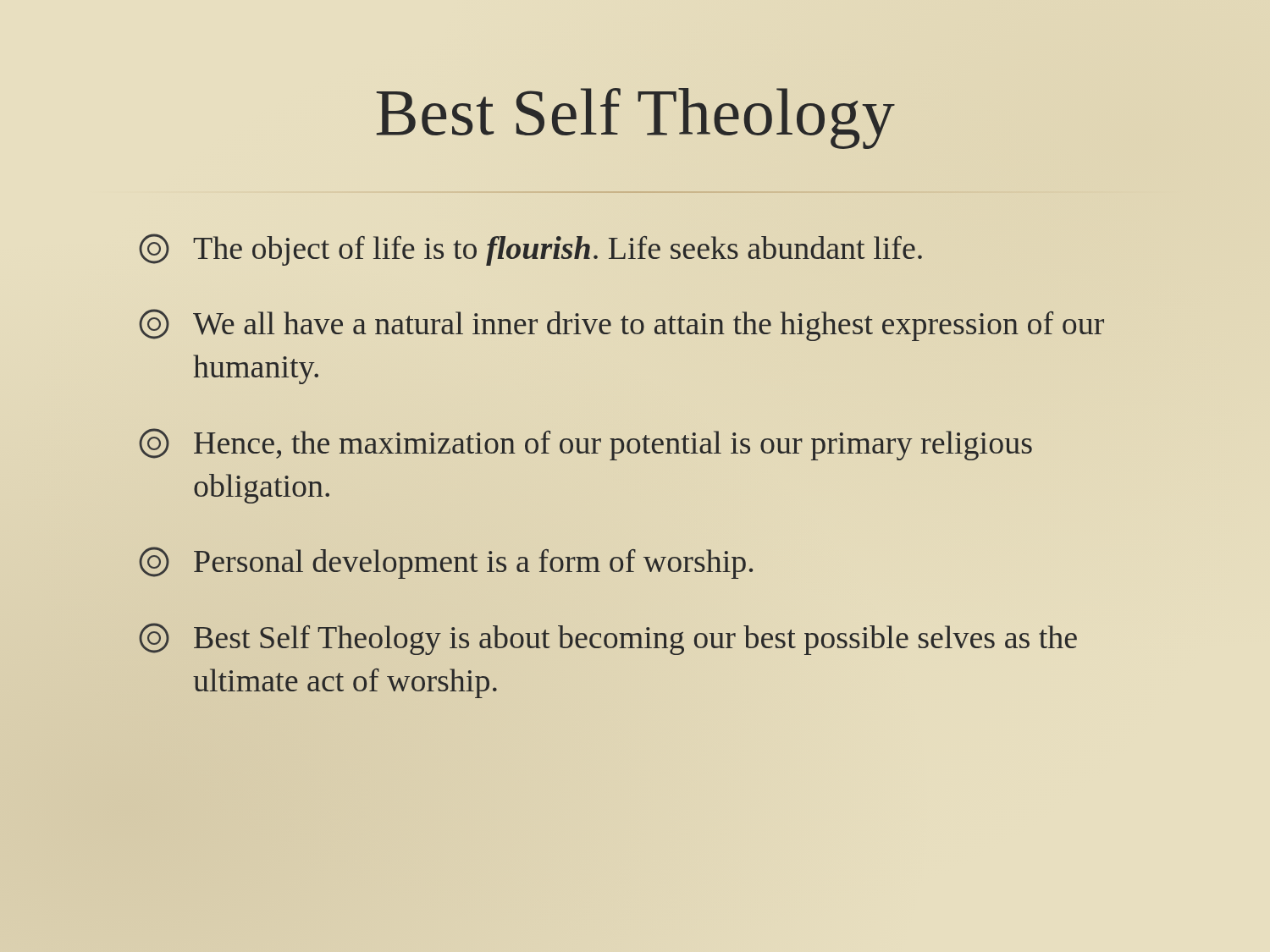Viewport: 1270px width, 952px height.
Task: Locate the passage starting "Personal development is a form of worship."
Action: point(445,562)
